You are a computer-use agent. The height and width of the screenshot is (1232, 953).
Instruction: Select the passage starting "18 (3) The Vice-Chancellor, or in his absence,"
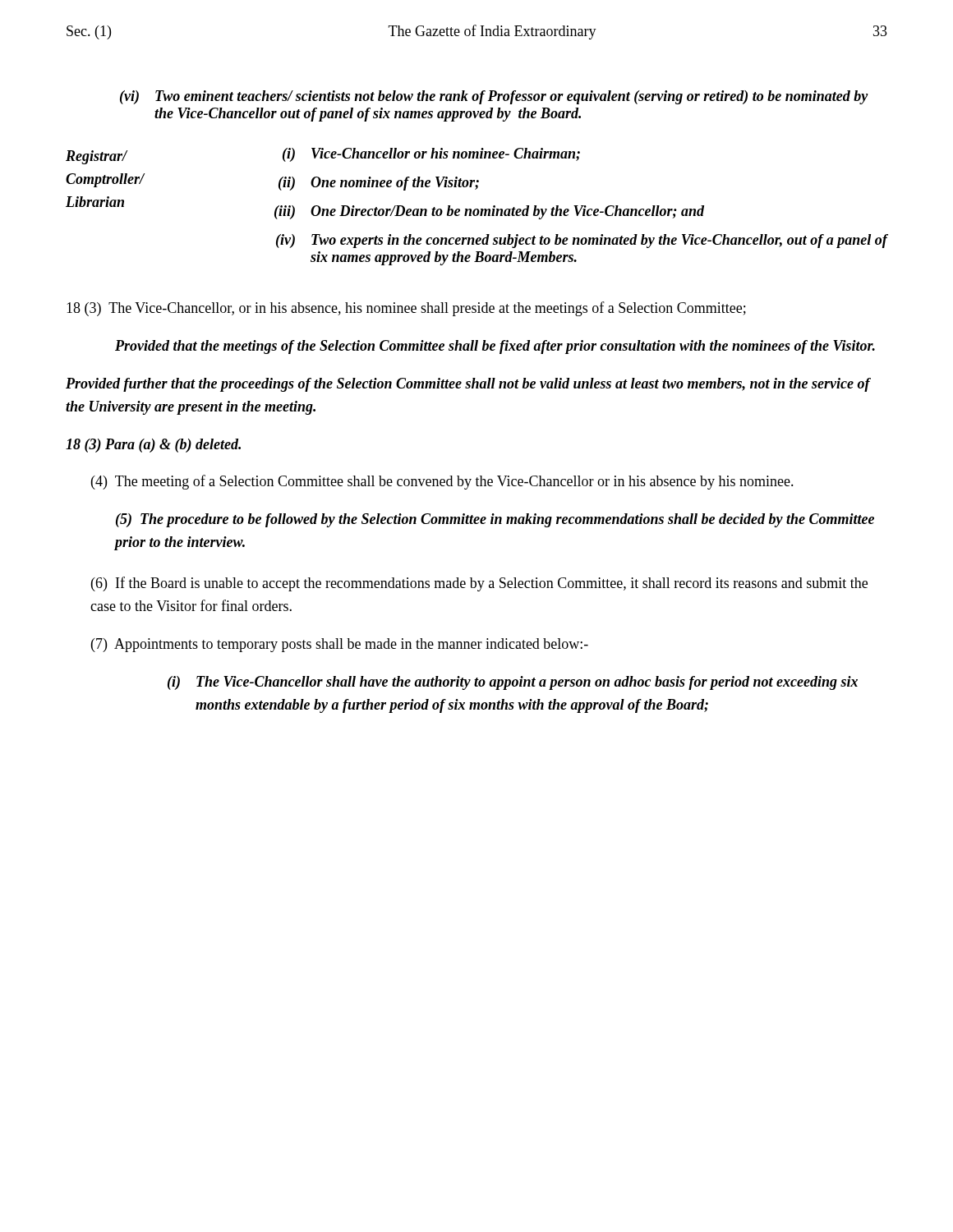tap(406, 308)
